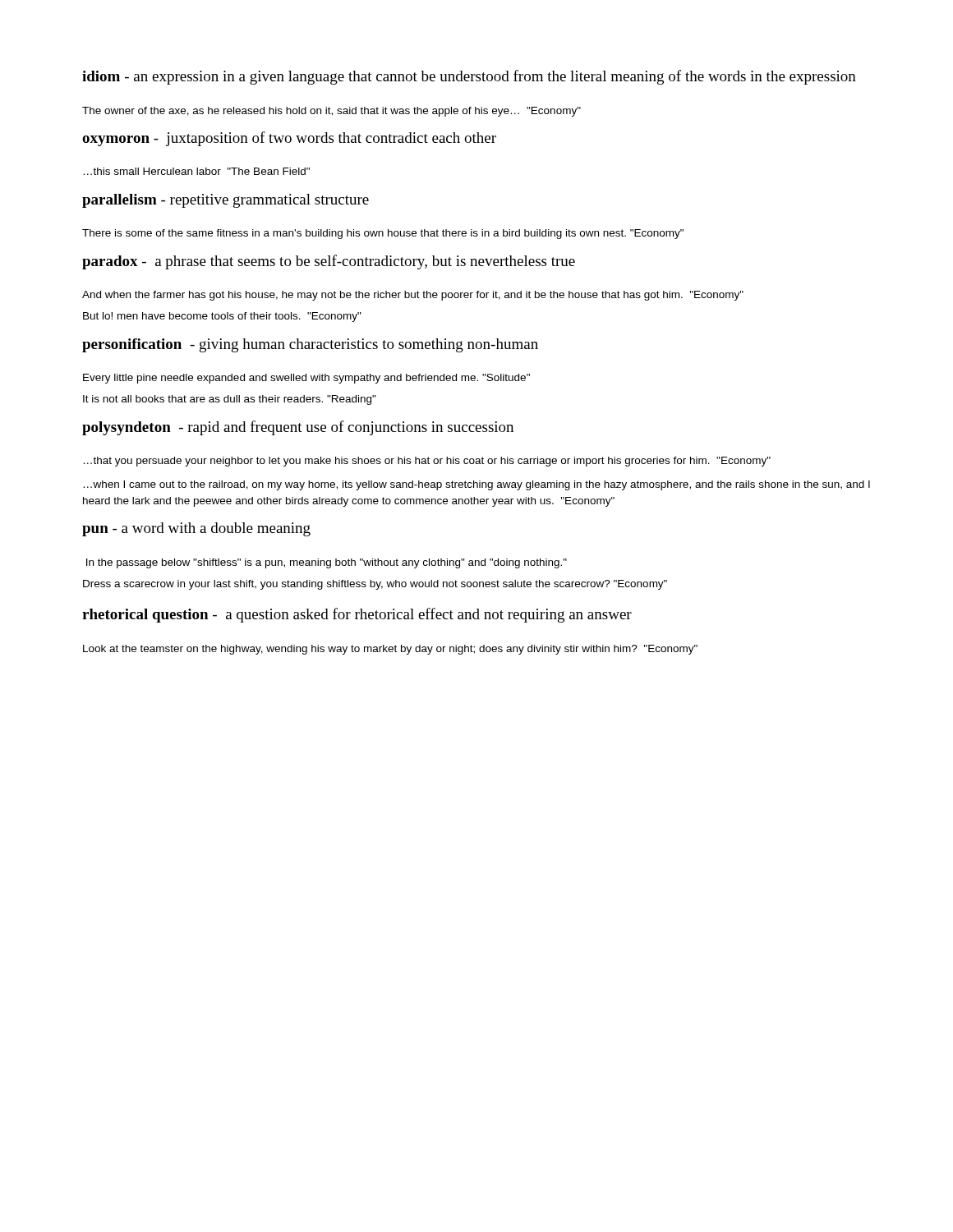The height and width of the screenshot is (1232, 953).
Task: Click on the text block that reads "paradox - a phrase that"
Action: (476, 261)
